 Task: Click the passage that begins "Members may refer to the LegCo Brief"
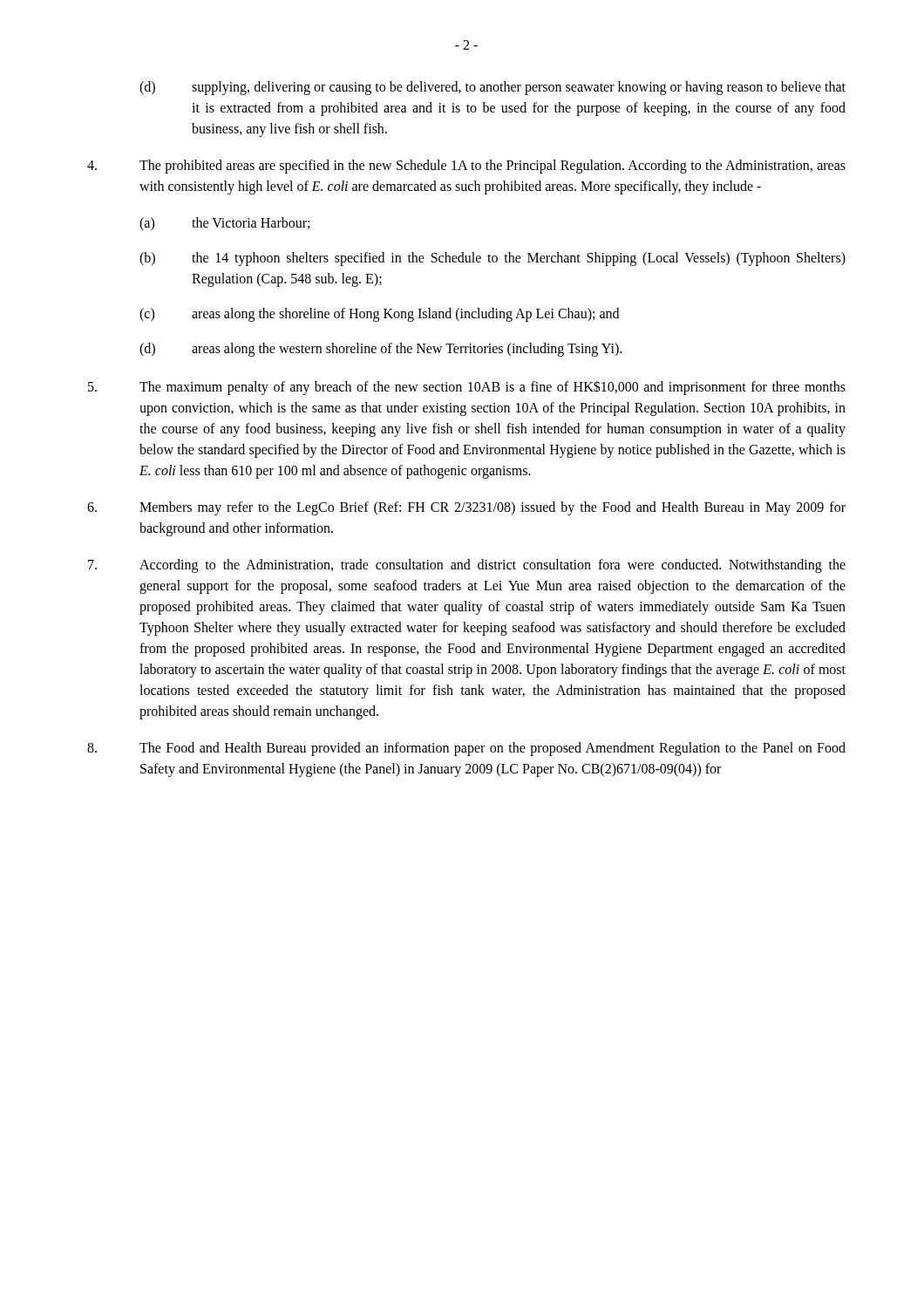(x=466, y=518)
